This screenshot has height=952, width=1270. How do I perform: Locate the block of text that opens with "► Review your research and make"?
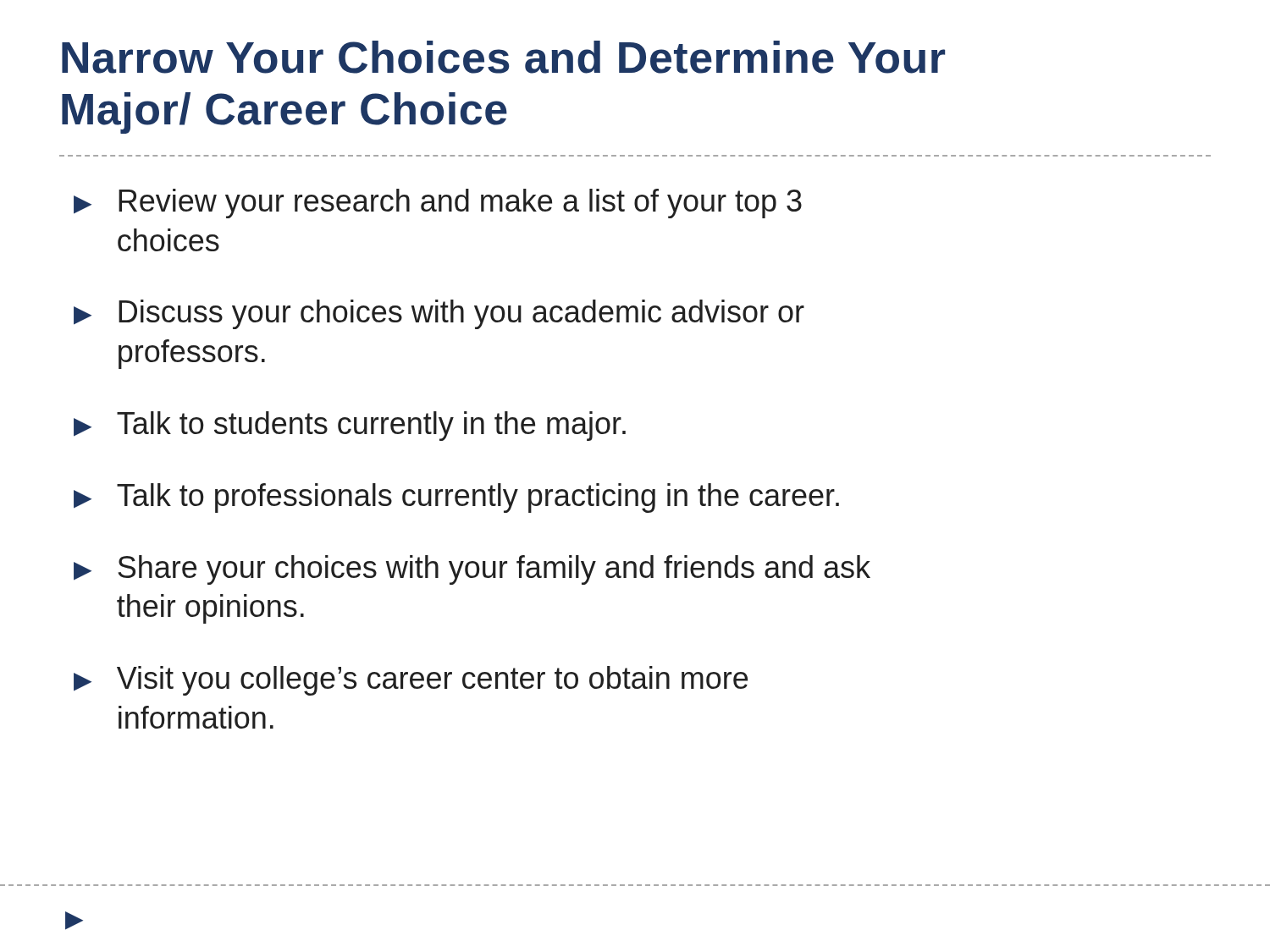pyautogui.click(x=435, y=221)
